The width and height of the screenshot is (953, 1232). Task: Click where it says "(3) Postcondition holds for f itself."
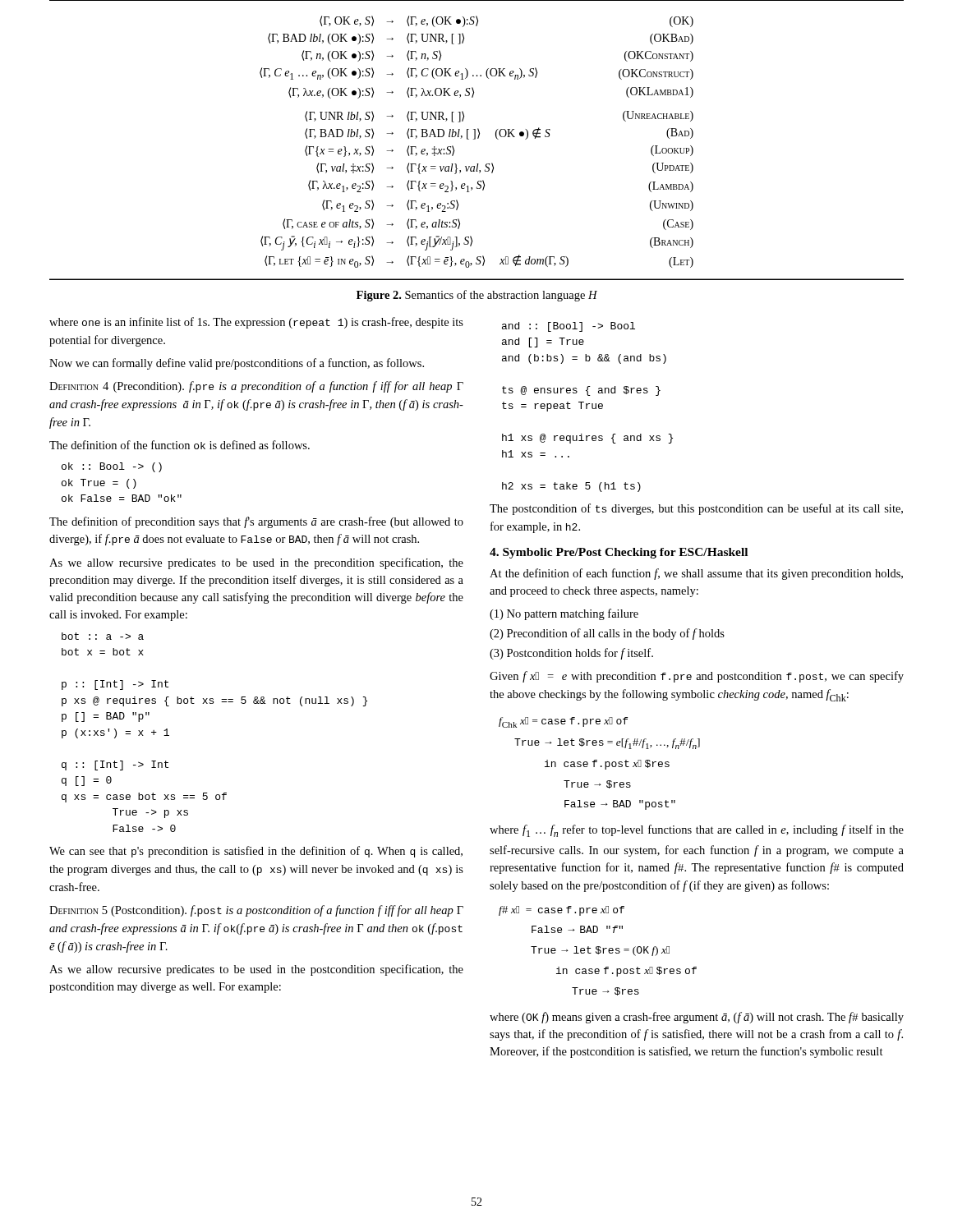(x=572, y=653)
